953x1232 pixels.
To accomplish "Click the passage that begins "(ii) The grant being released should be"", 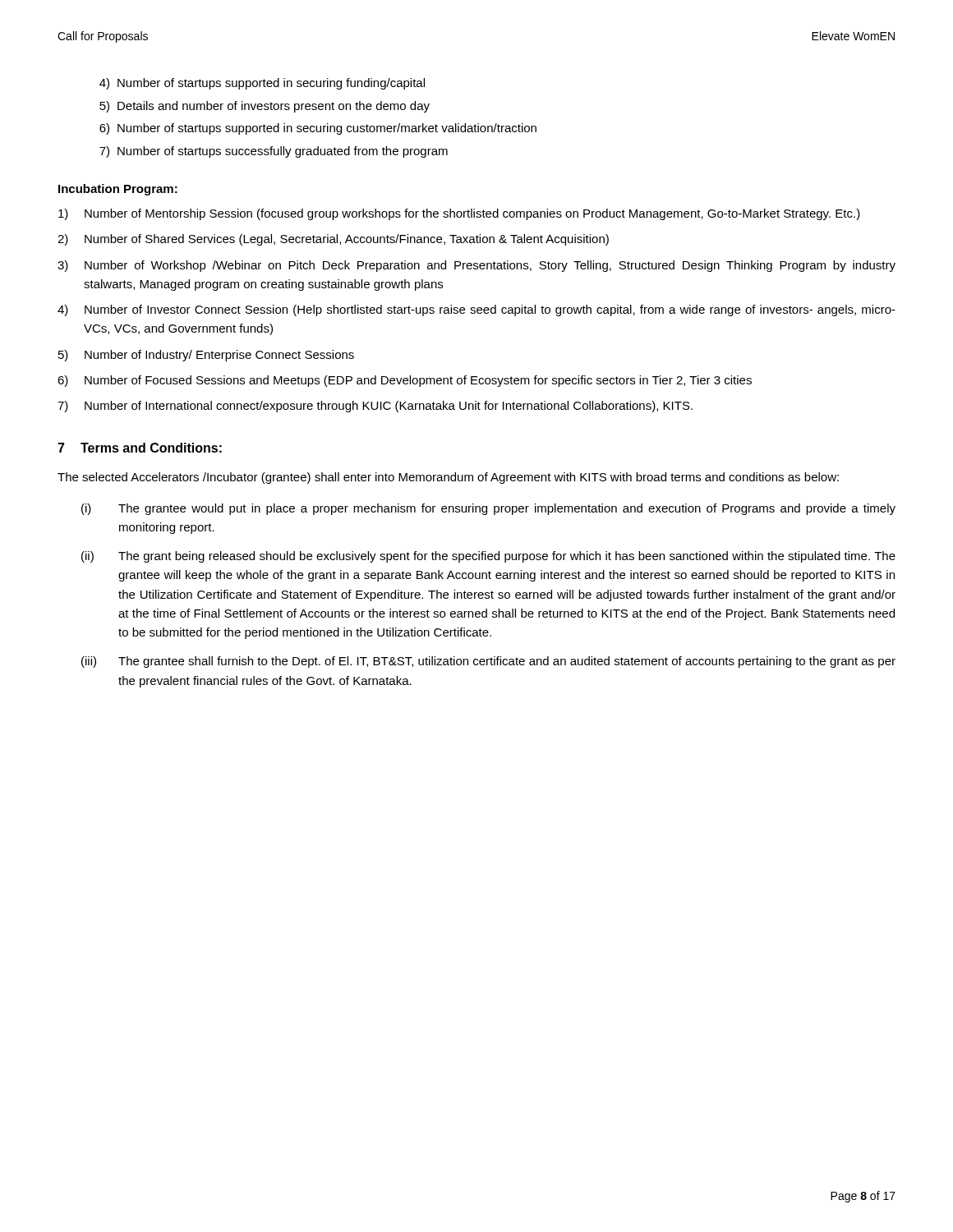I will (488, 594).
